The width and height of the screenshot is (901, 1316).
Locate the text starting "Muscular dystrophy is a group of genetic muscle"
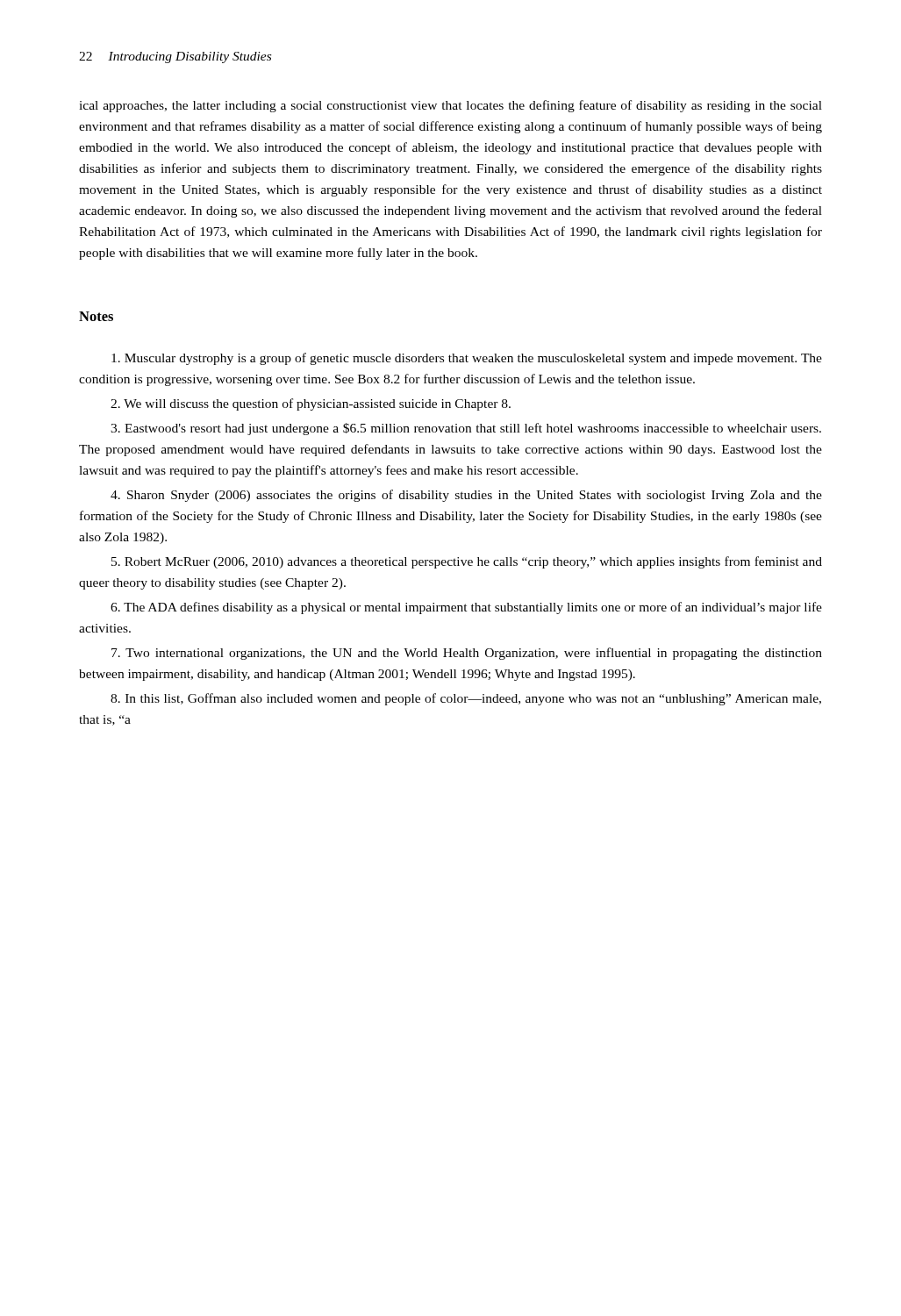click(x=450, y=368)
